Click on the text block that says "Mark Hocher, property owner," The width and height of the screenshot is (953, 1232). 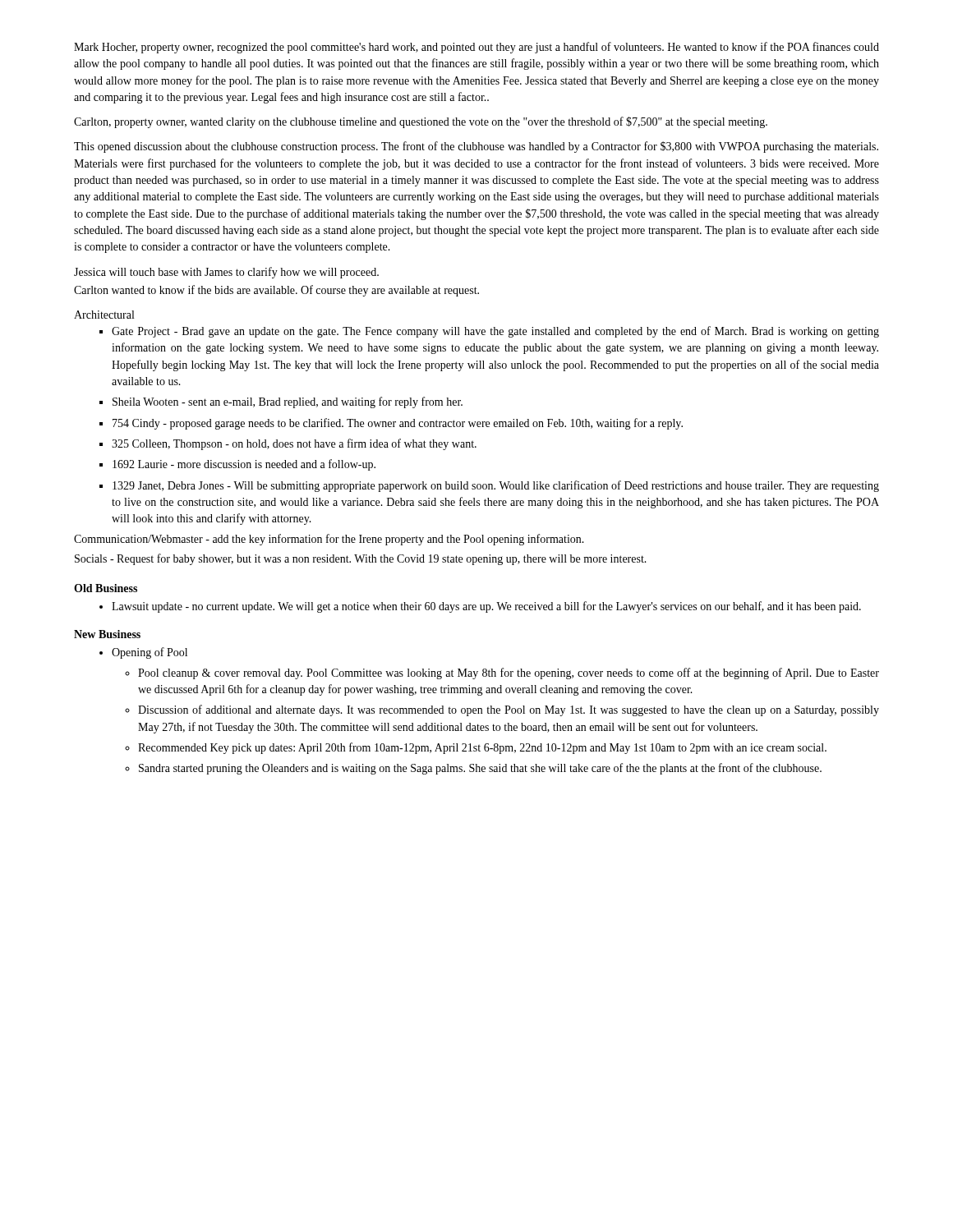[476, 72]
